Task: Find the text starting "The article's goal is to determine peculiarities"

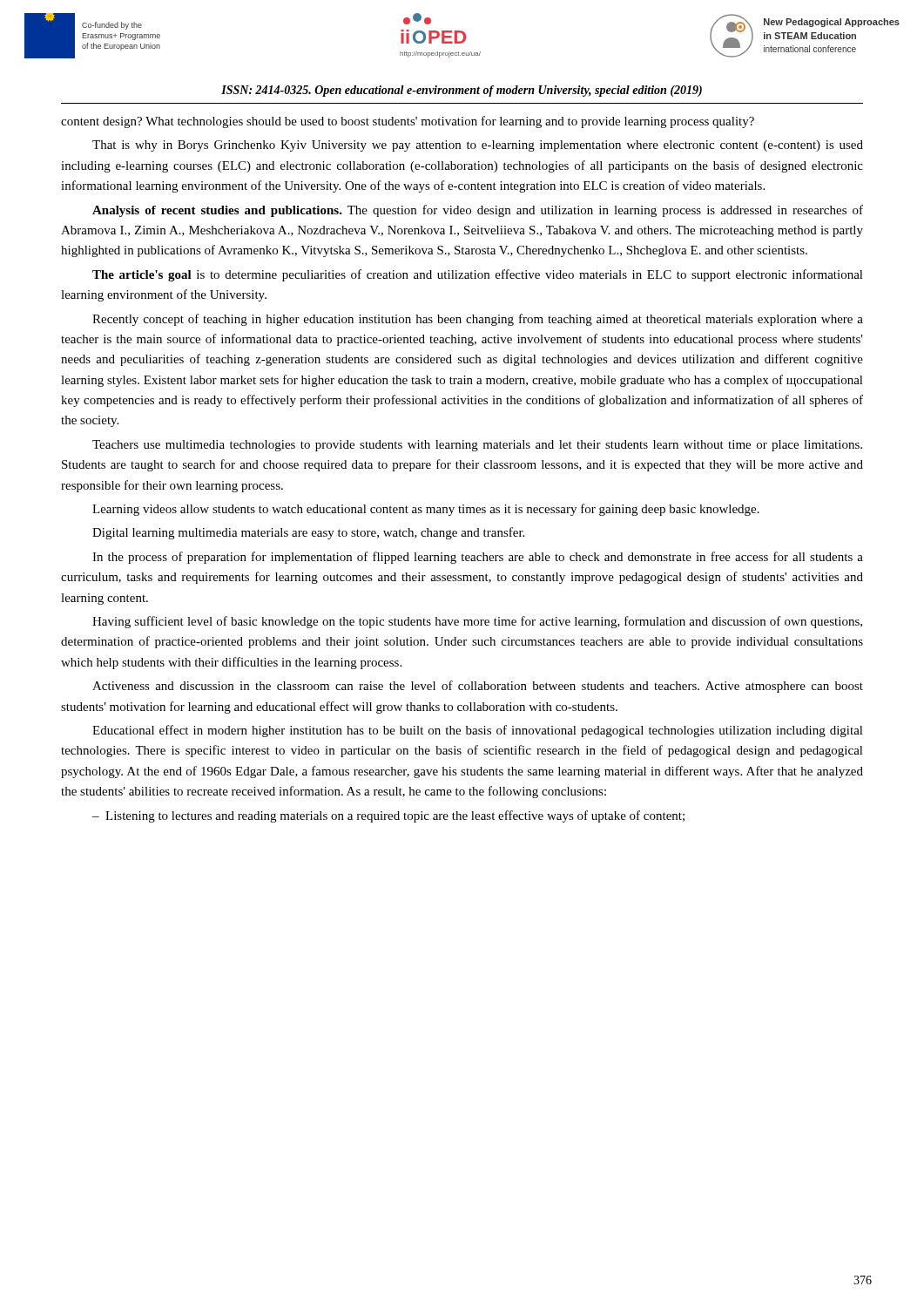Action: (x=462, y=285)
